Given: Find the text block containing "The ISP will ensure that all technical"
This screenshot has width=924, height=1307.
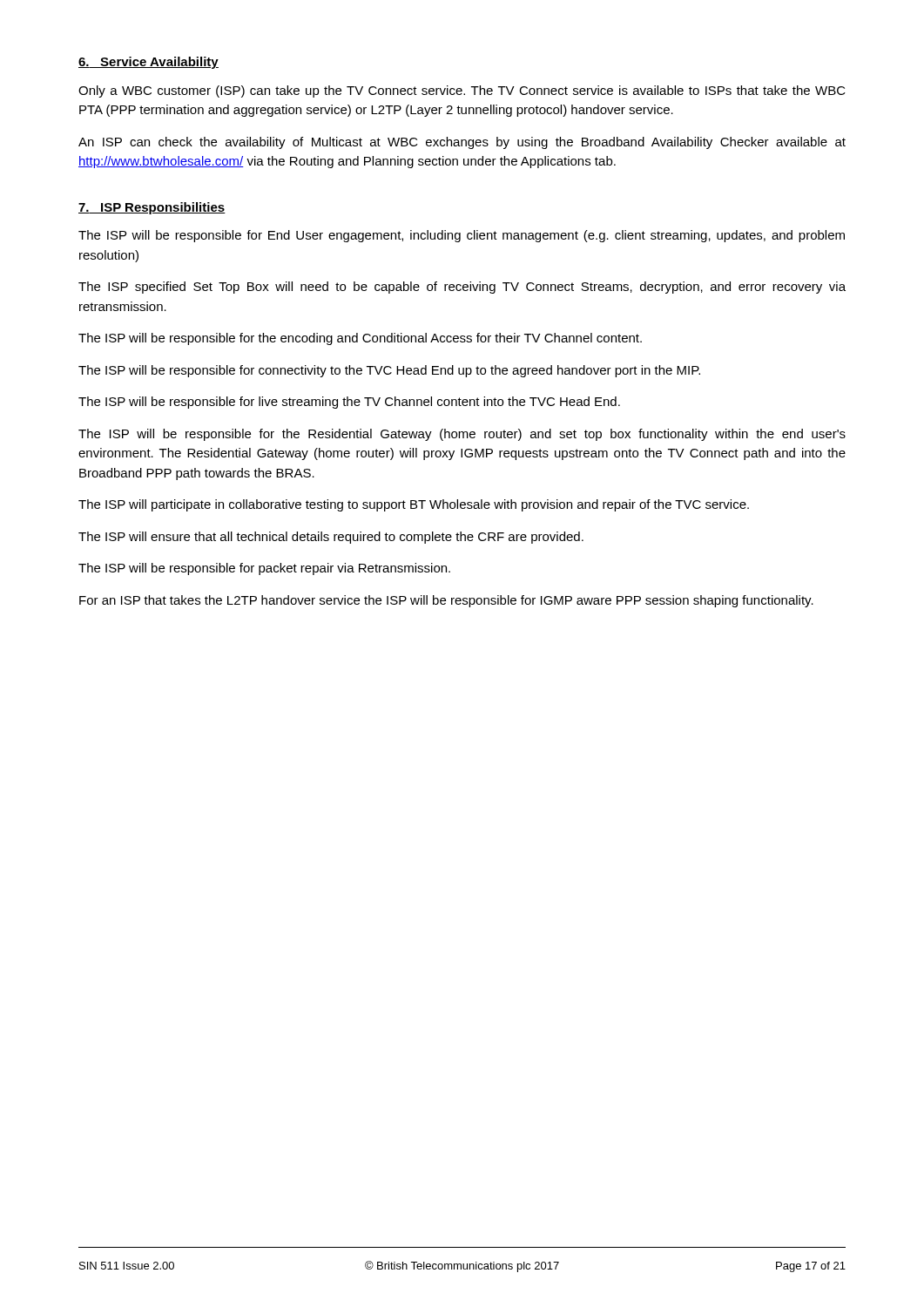Looking at the screenshot, I should click(x=462, y=537).
